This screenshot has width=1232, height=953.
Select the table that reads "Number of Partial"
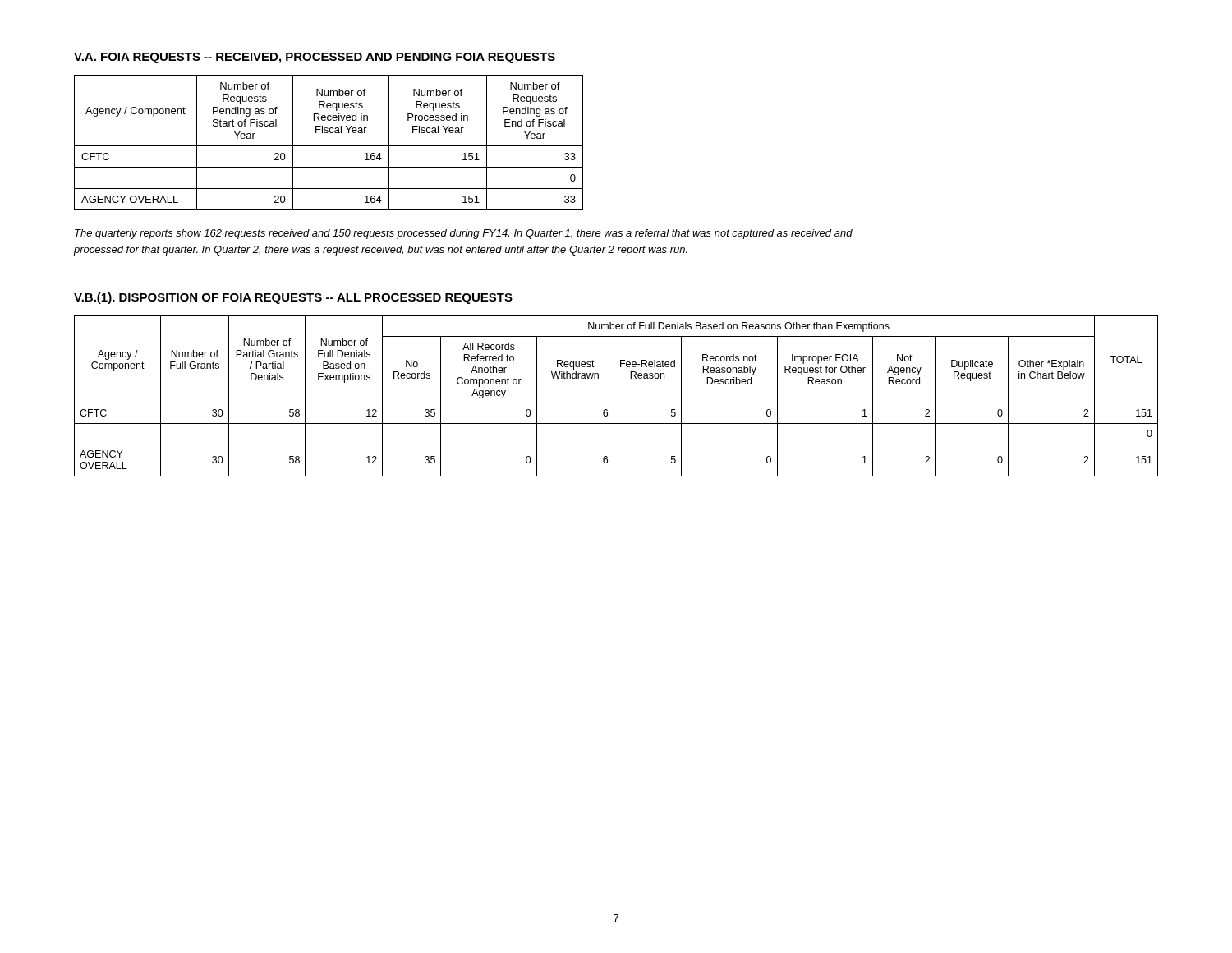[x=616, y=396]
